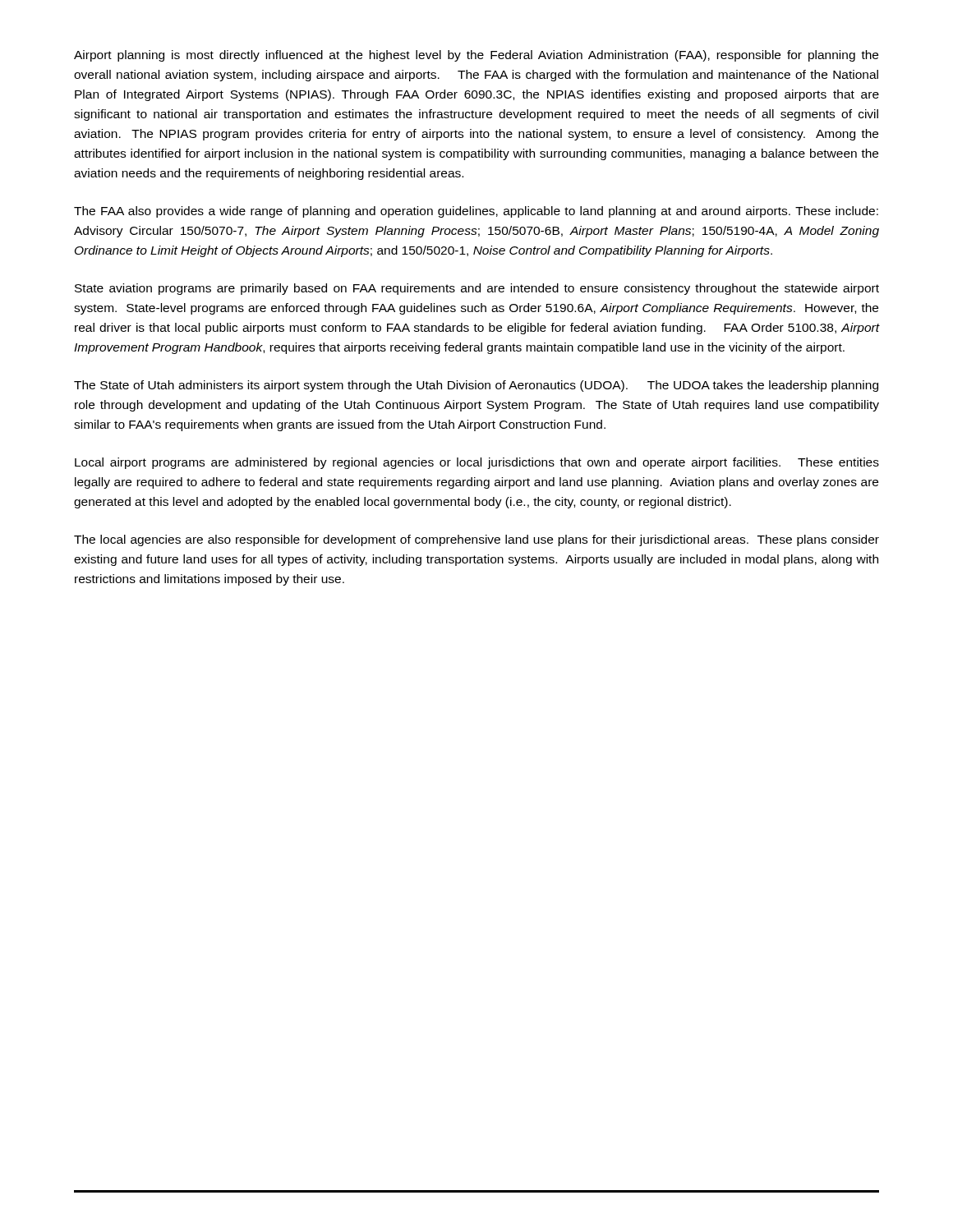
Task: Navigate to the block starting "State aviation programs are primarily"
Action: coord(476,318)
